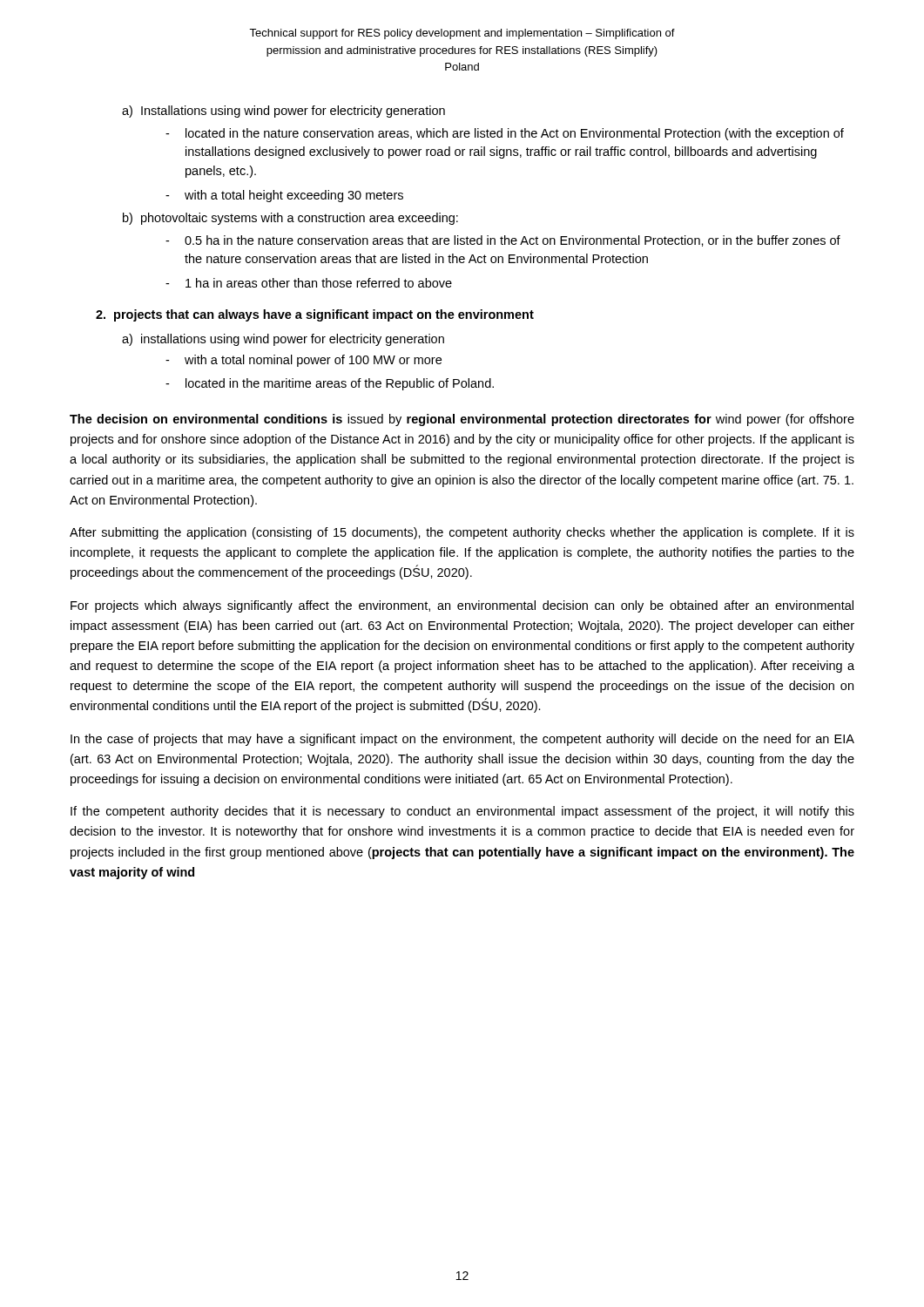Where is the passage that starts "a) installations using wind power"?

click(283, 339)
